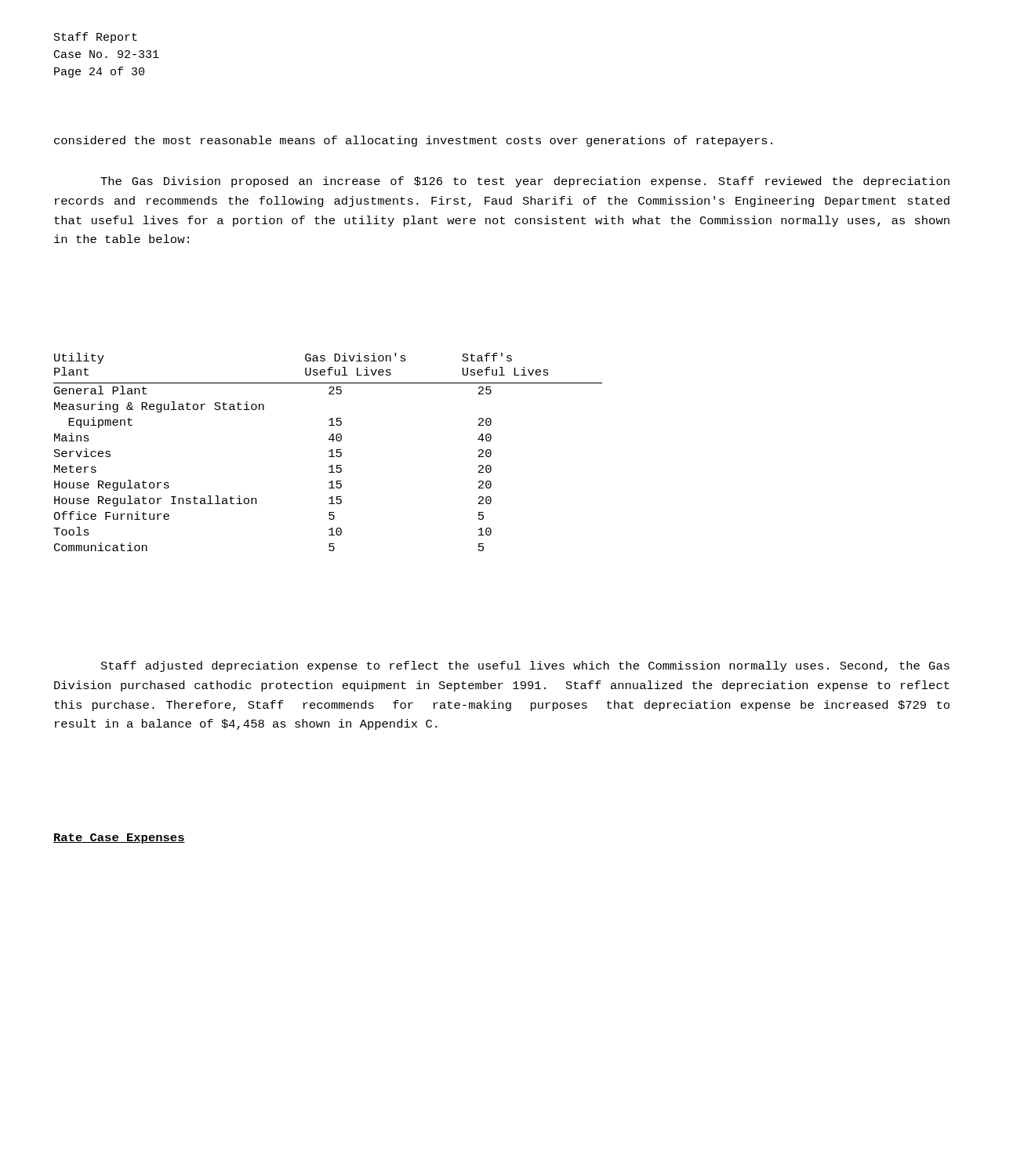The height and width of the screenshot is (1176, 1013).
Task: Find the table that mentions "Measuring & Regulator"
Action: coord(328,454)
